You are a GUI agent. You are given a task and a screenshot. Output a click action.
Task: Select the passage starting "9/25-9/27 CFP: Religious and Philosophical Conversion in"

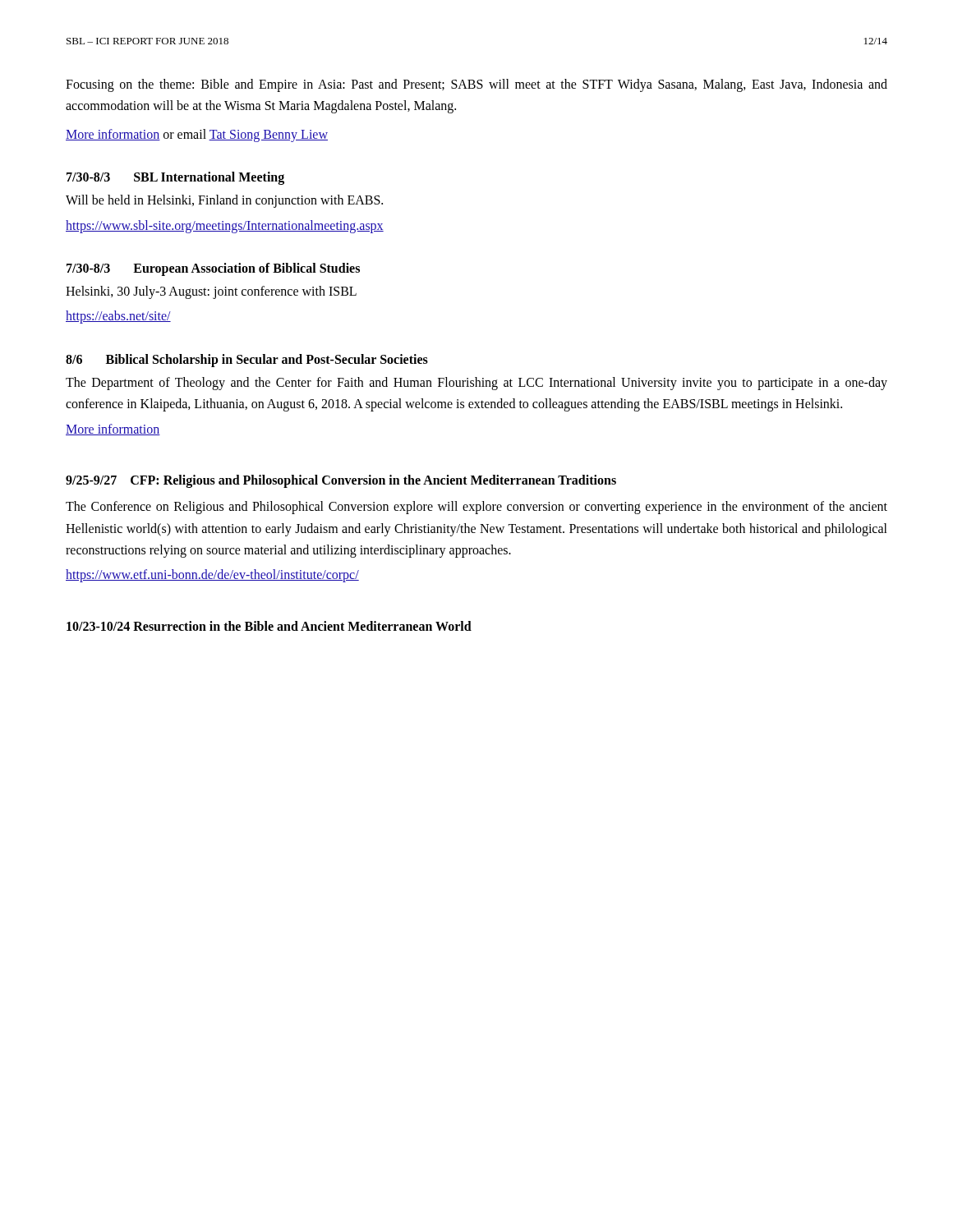pos(341,480)
